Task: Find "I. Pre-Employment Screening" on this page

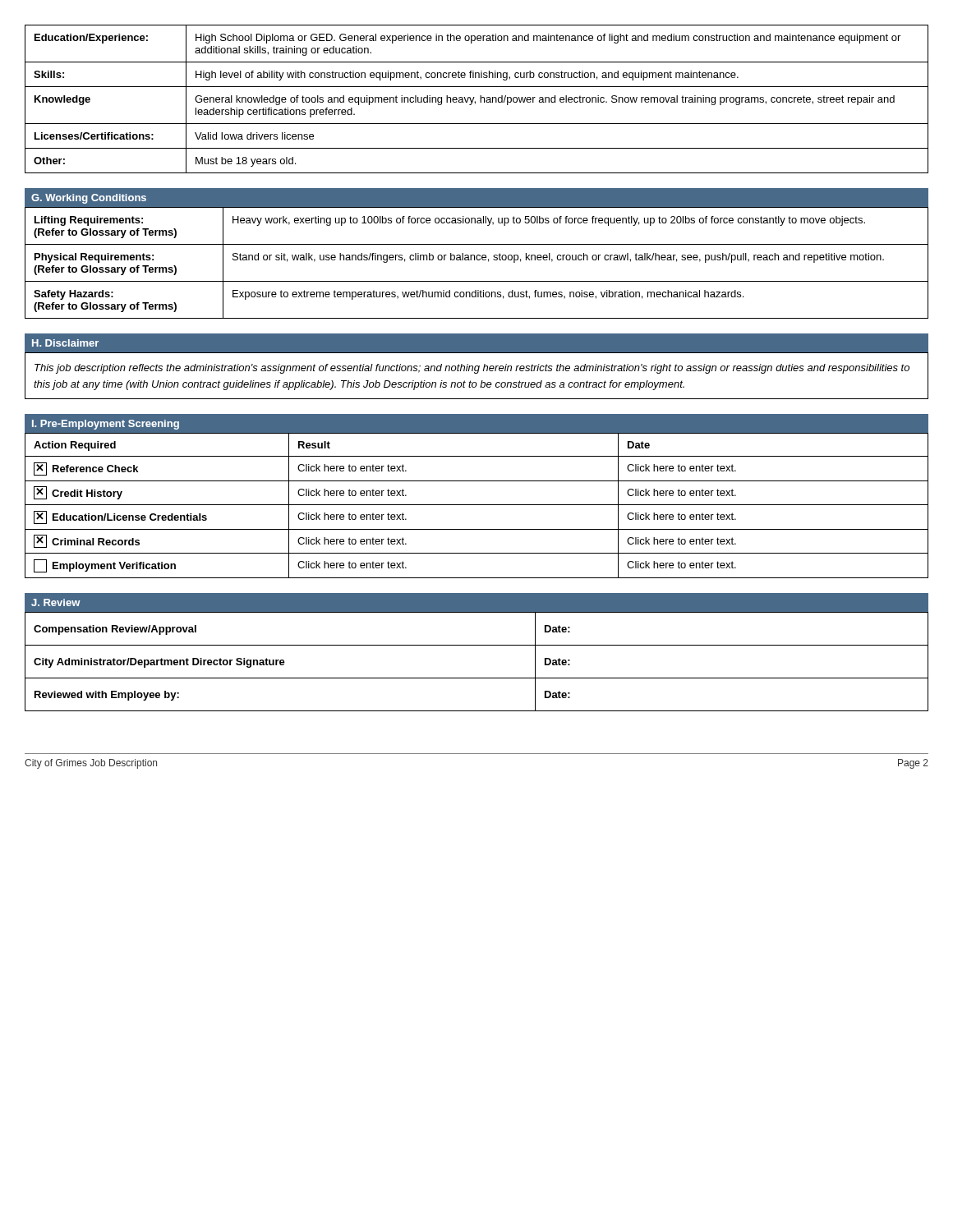Action: [105, 423]
